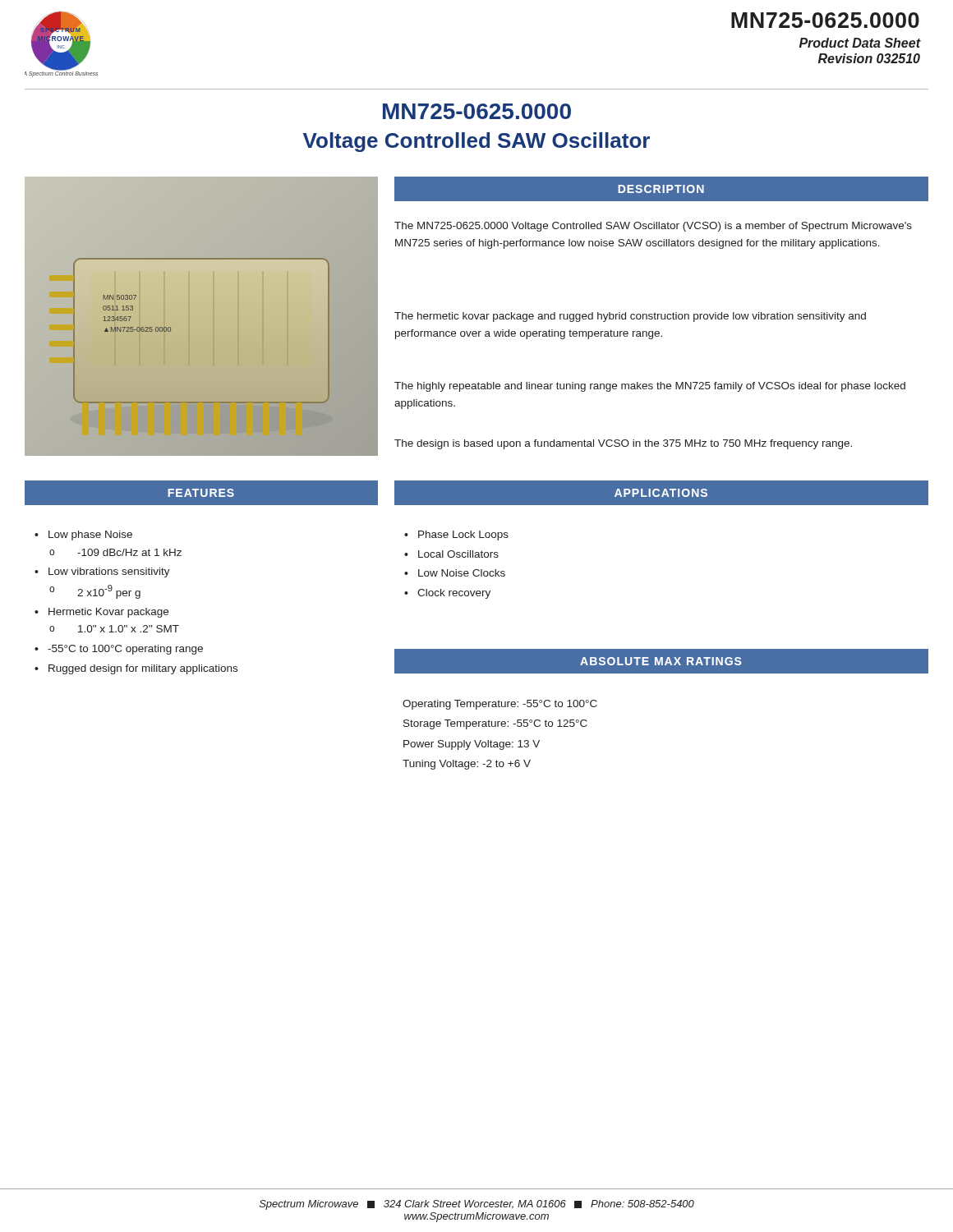The width and height of the screenshot is (953, 1232).
Task: Locate the text "Low Noise Clocks"
Action: (x=461, y=573)
